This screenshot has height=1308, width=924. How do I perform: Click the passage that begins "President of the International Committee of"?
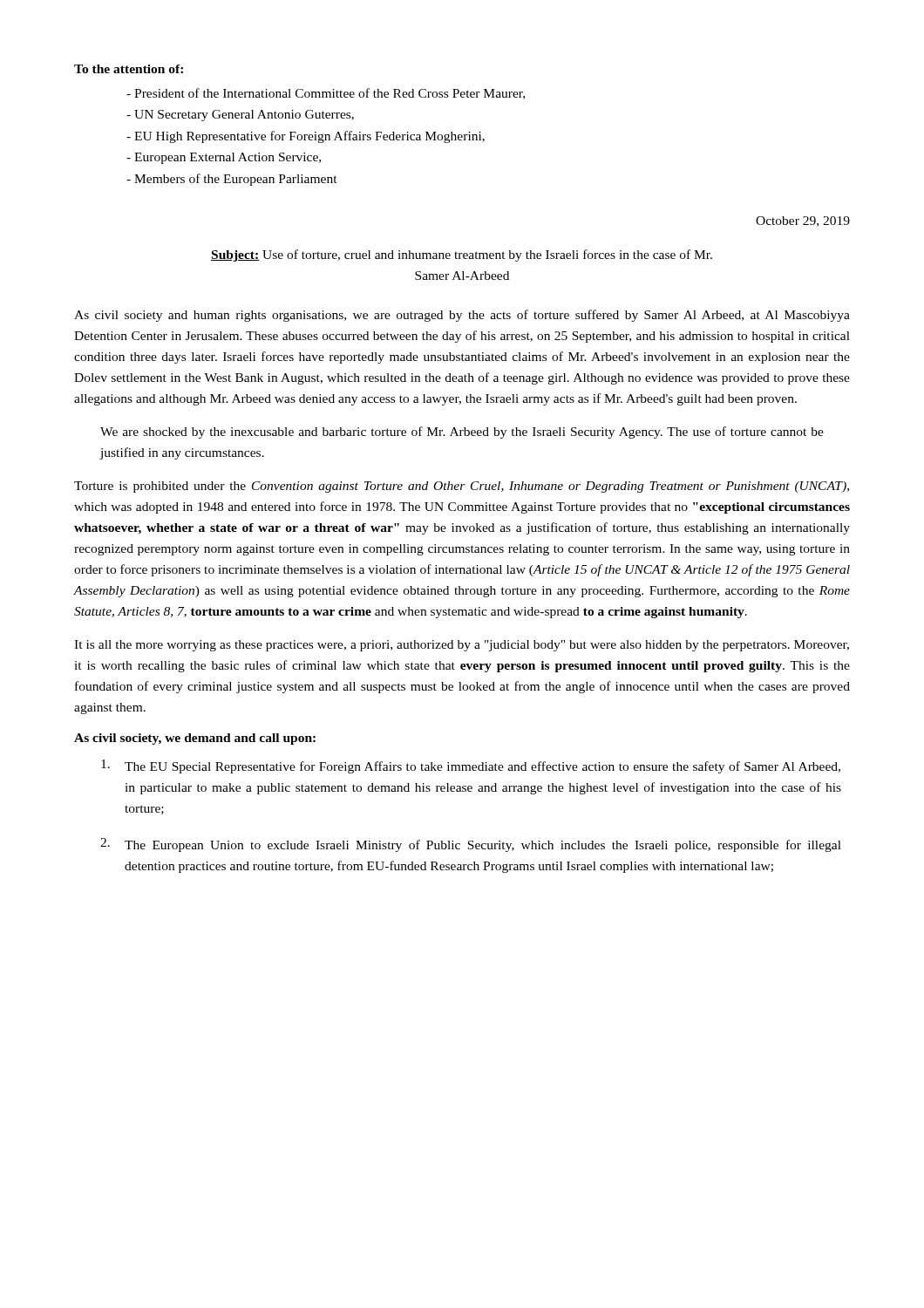[488, 136]
